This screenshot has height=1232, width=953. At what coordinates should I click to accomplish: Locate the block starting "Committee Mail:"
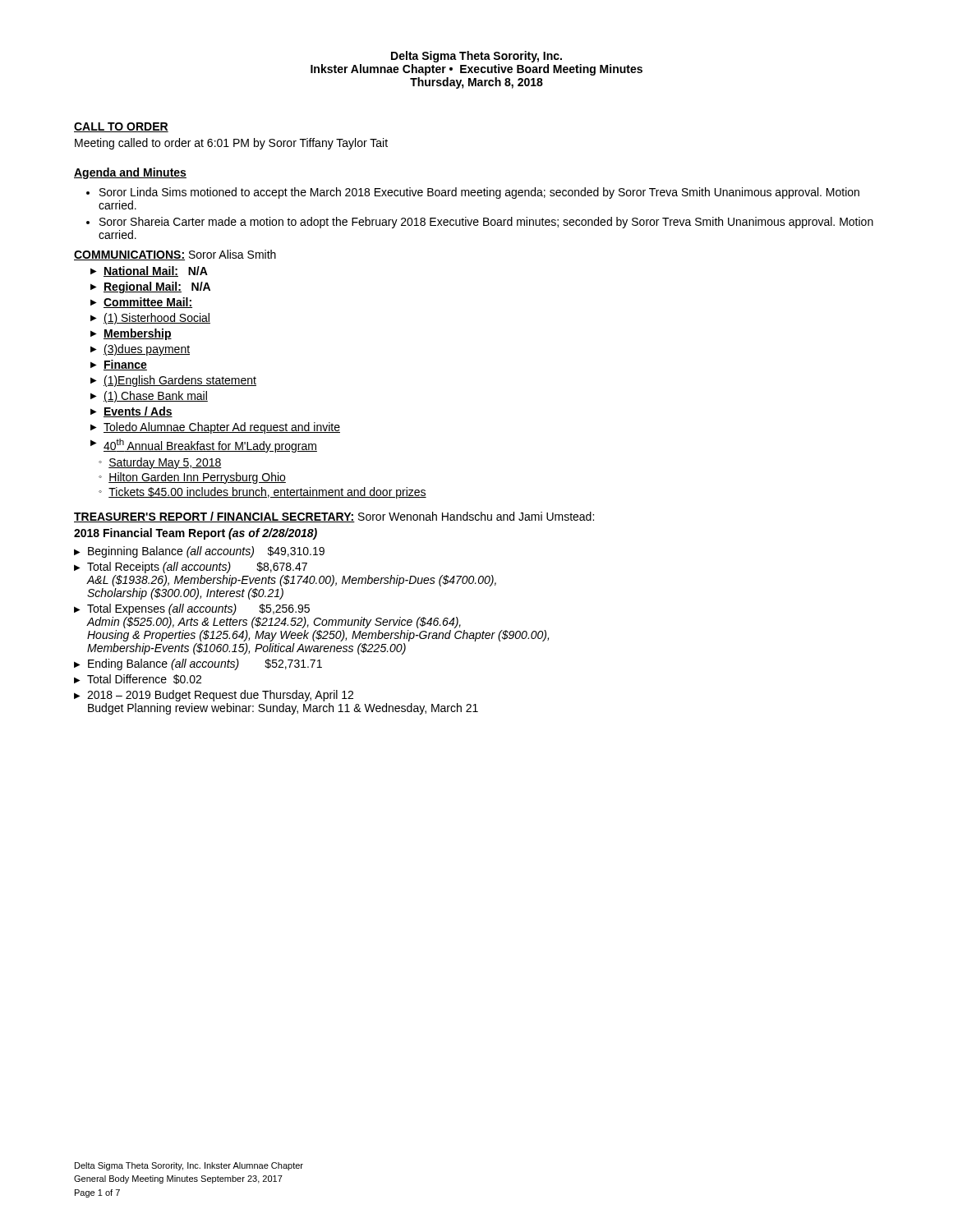pyautogui.click(x=148, y=302)
